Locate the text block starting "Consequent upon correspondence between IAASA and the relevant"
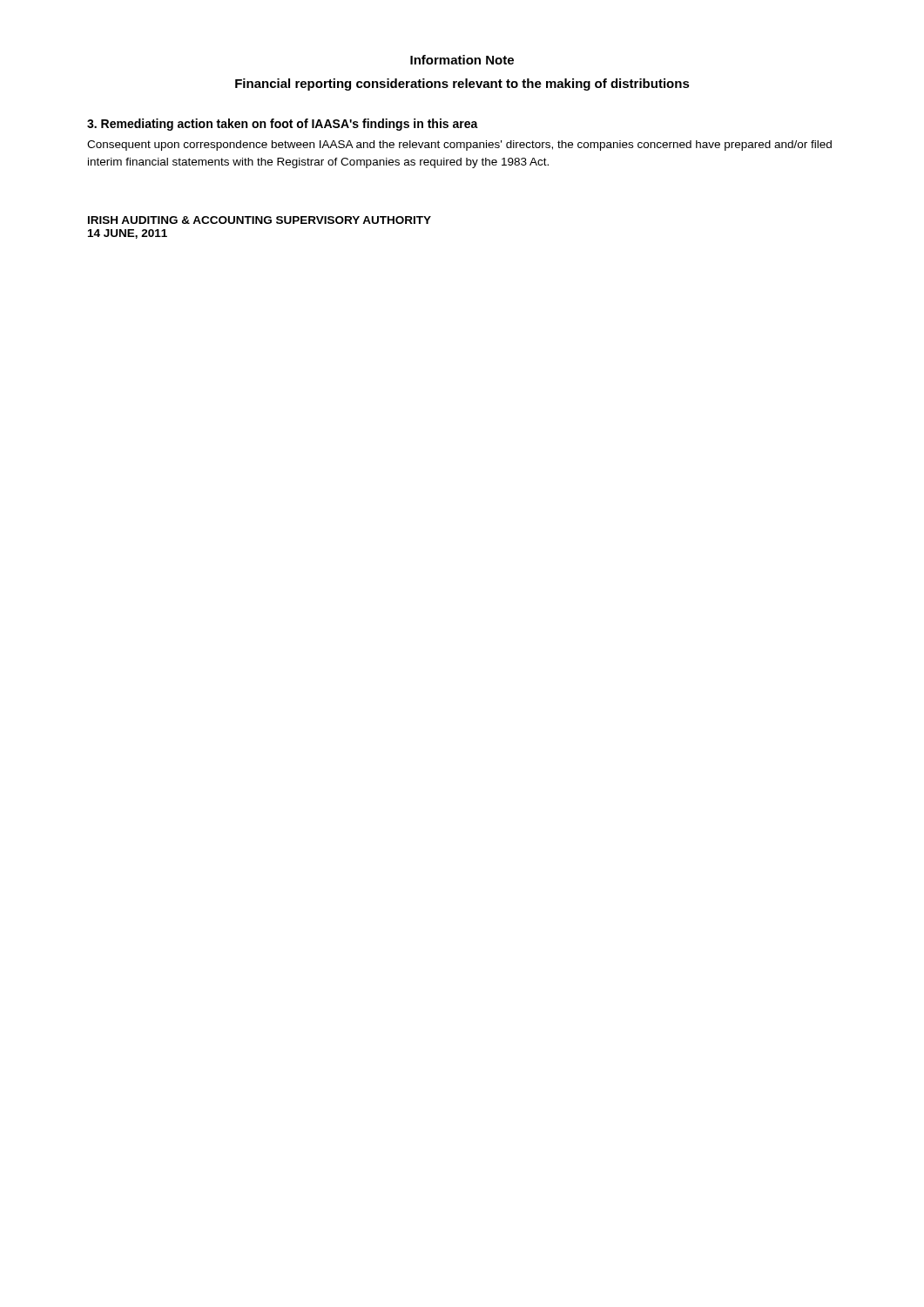Viewport: 924px width, 1307px height. point(460,153)
